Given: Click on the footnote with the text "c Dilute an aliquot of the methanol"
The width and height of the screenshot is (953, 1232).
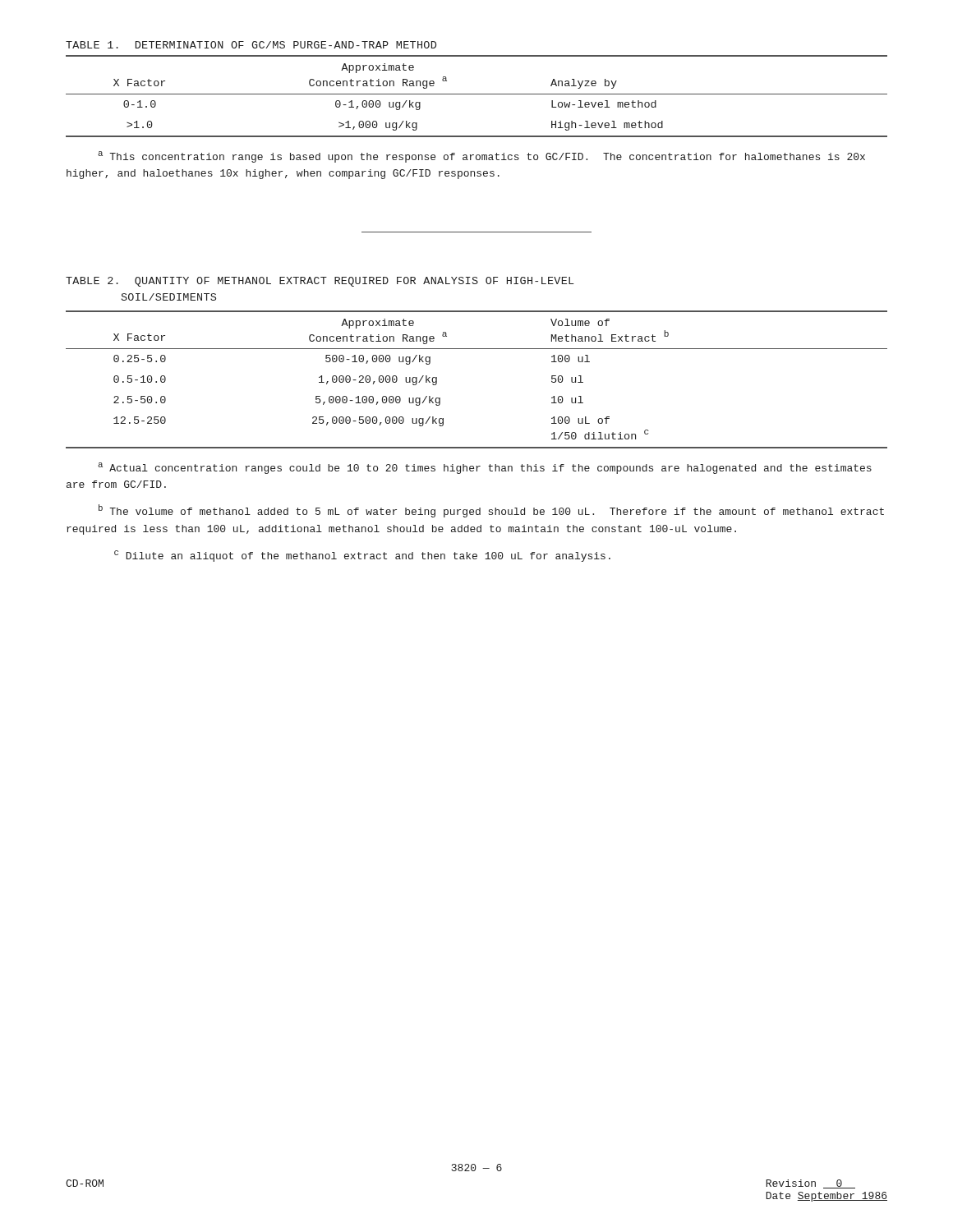Looking at the screenshot, I should (x=476, y=556).
